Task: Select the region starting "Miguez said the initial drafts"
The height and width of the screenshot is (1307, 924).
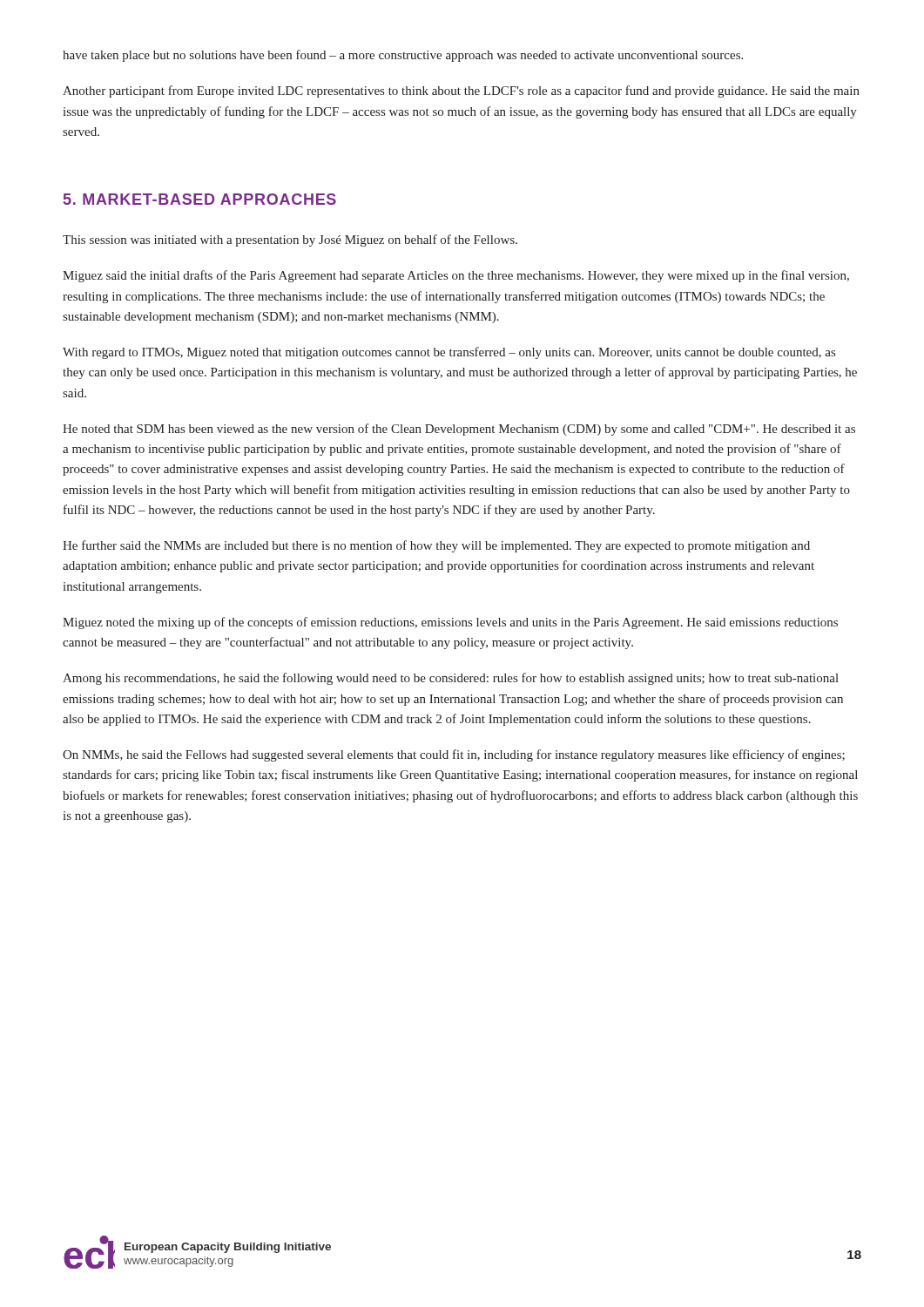Action: coord(456,296)
